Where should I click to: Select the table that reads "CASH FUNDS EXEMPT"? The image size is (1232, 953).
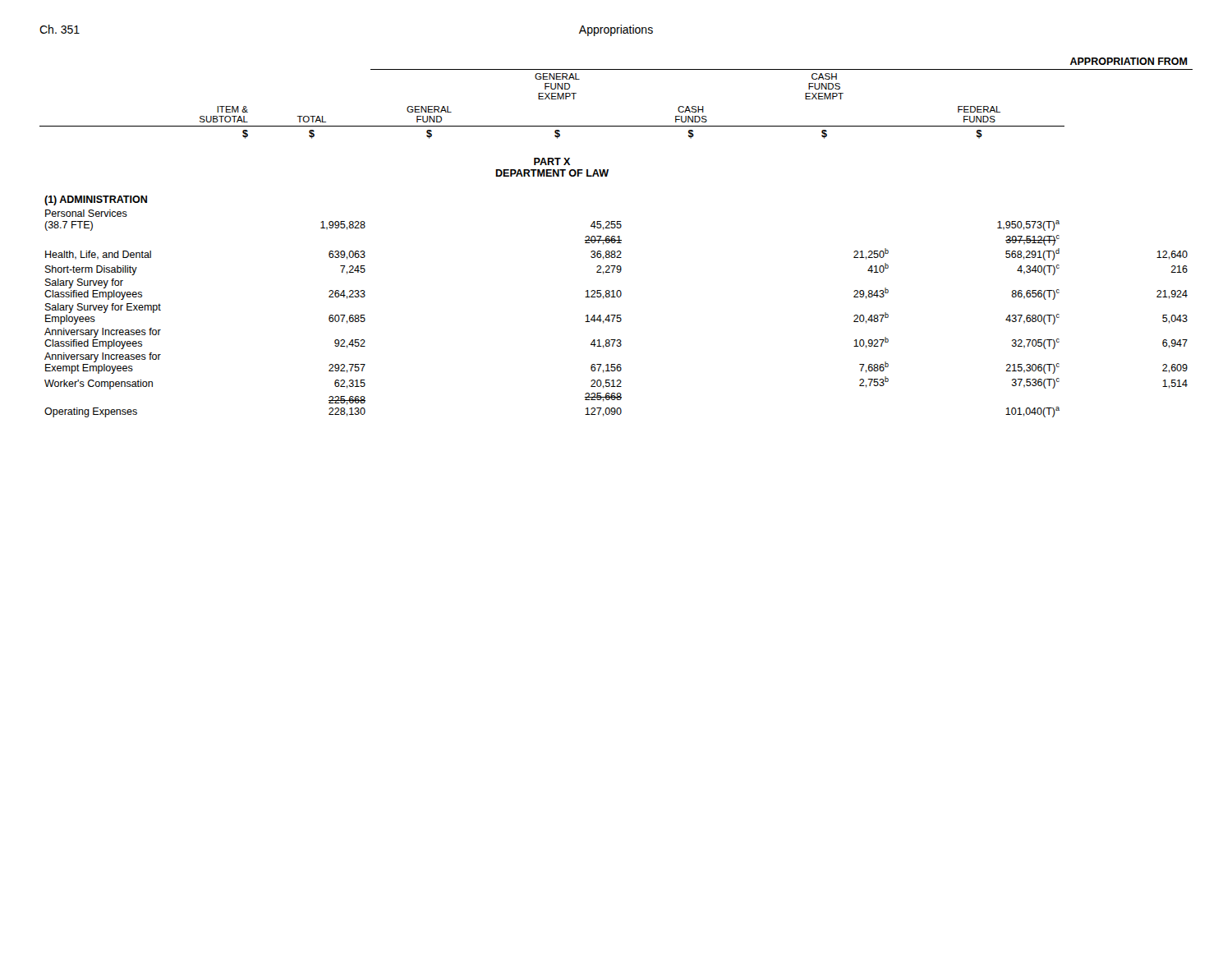[616, 236]
